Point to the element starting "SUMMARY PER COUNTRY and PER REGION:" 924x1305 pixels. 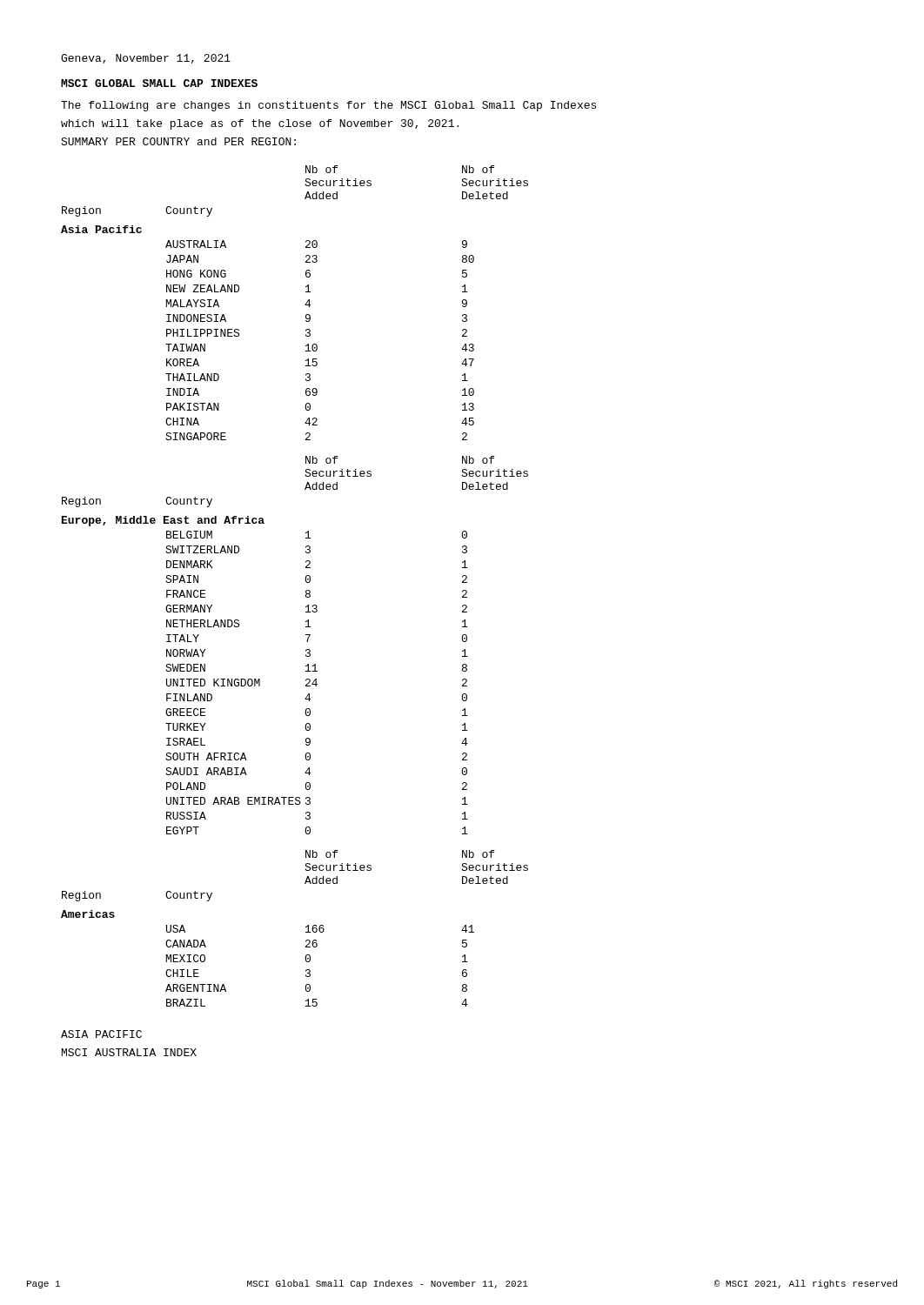pyautogui.click(x=180, y=142)
